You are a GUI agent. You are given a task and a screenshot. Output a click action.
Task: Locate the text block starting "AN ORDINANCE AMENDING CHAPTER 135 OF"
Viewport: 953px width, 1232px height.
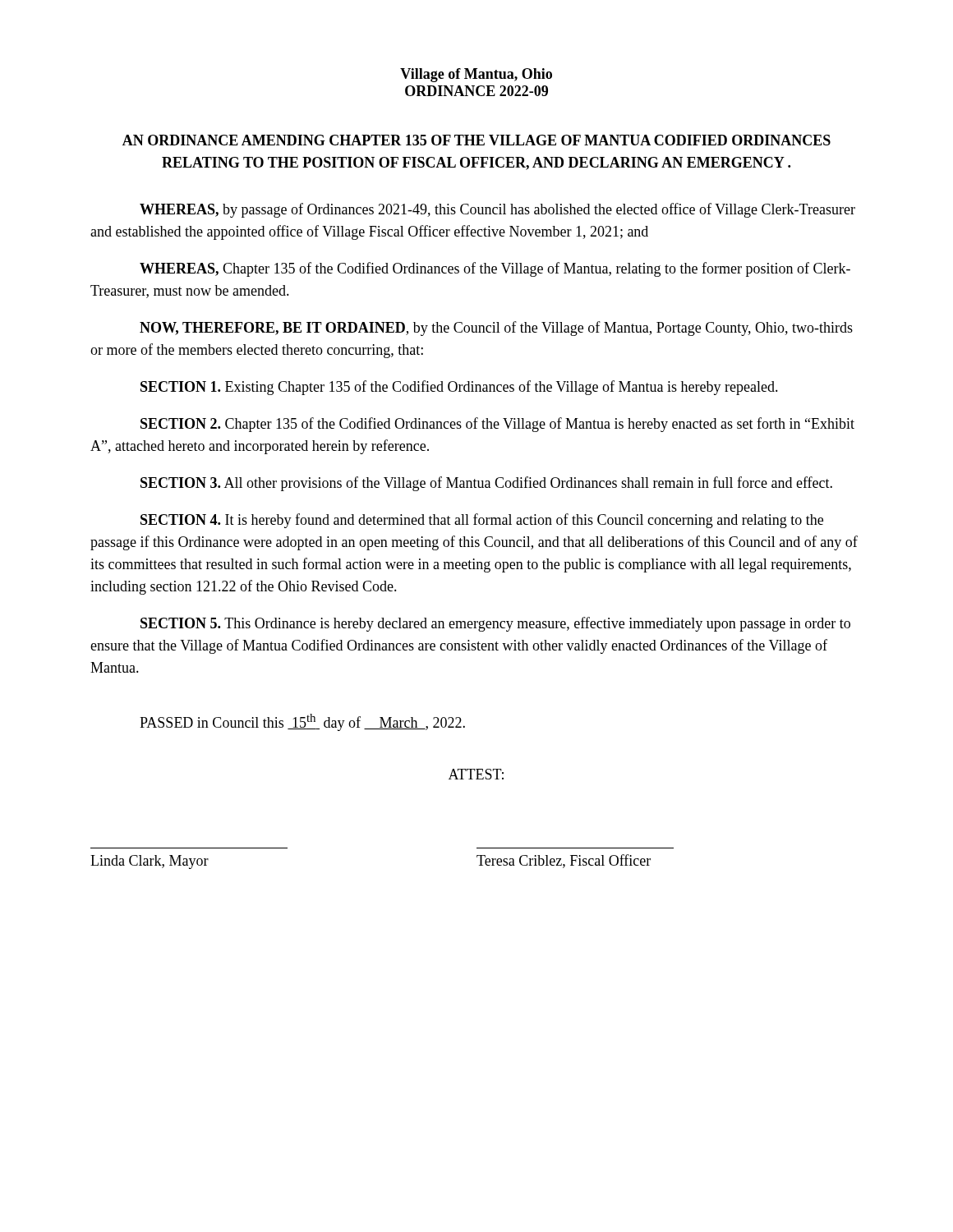point(476,152)
